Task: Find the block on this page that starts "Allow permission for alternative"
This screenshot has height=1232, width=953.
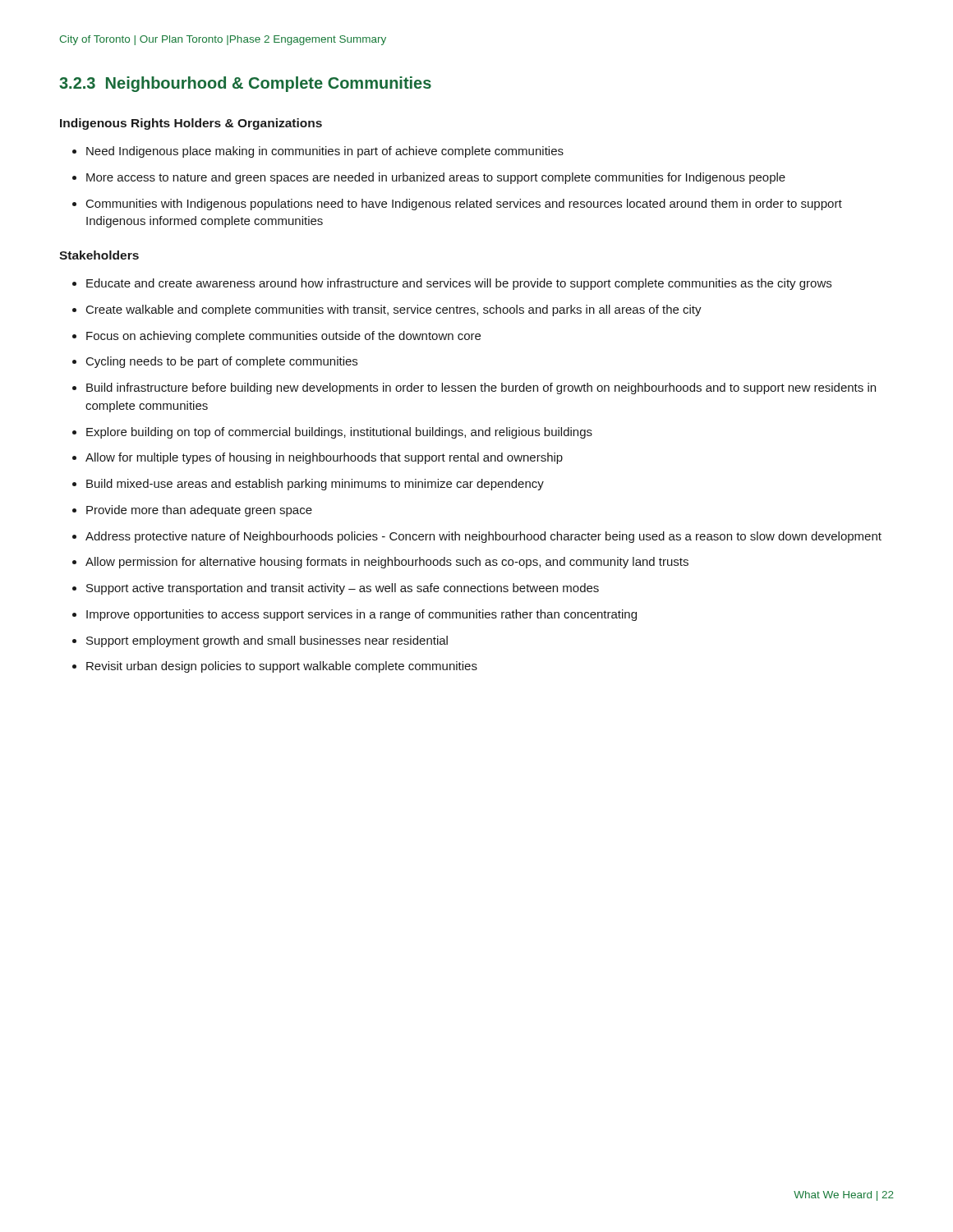Action: coord(387,562)
